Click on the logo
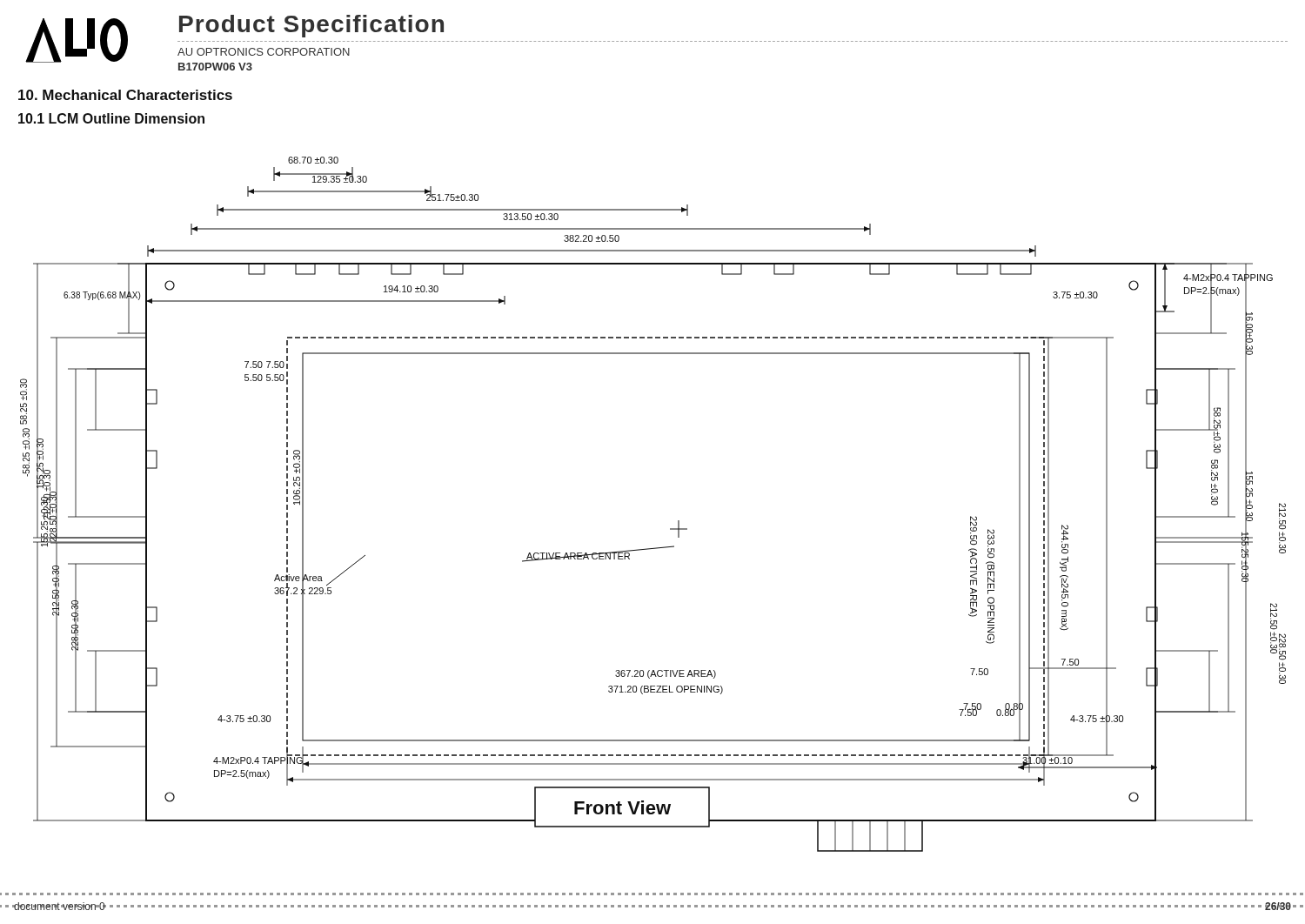 coord(87,42)
